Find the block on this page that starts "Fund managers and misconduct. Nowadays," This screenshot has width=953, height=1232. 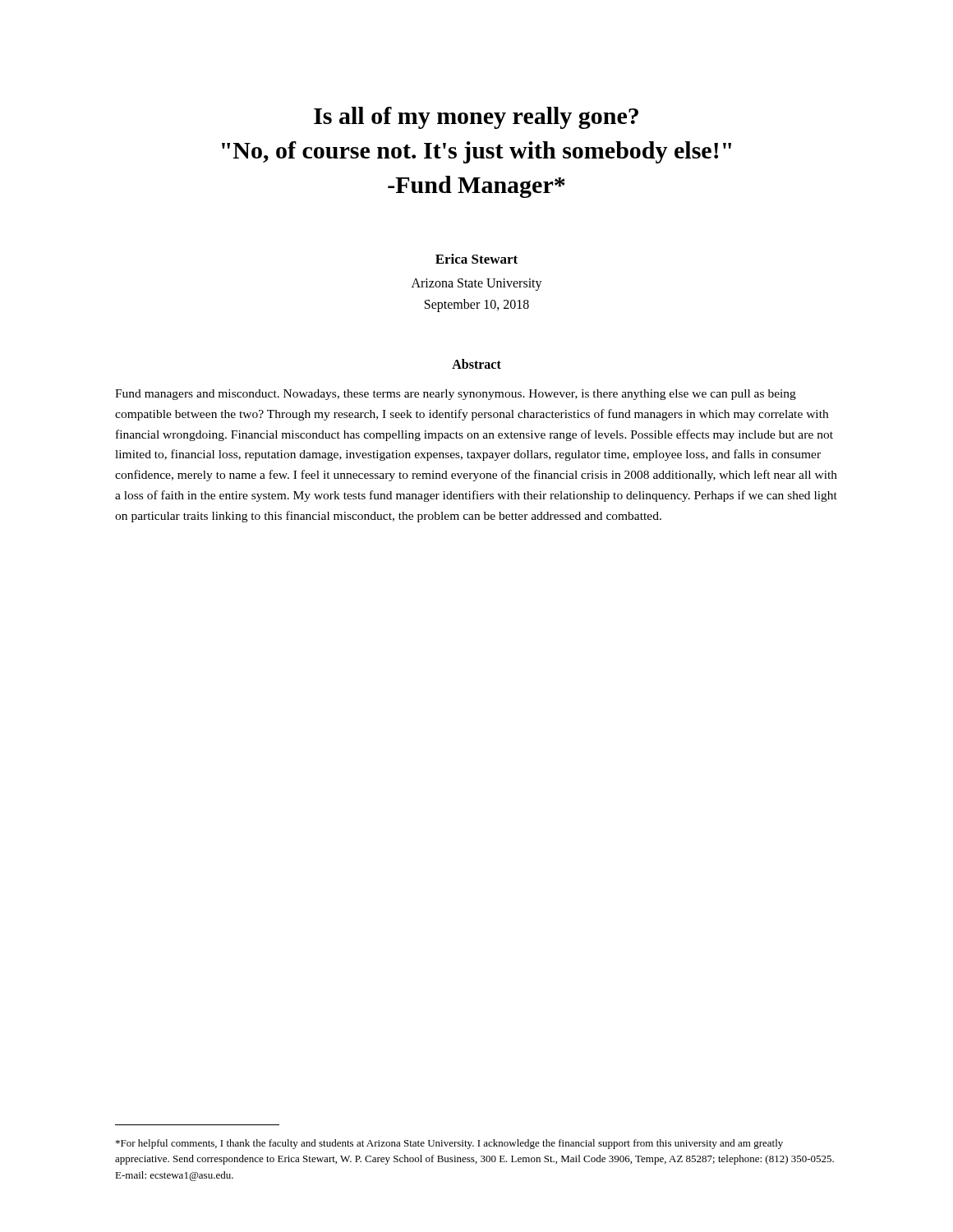coord(476,454)
